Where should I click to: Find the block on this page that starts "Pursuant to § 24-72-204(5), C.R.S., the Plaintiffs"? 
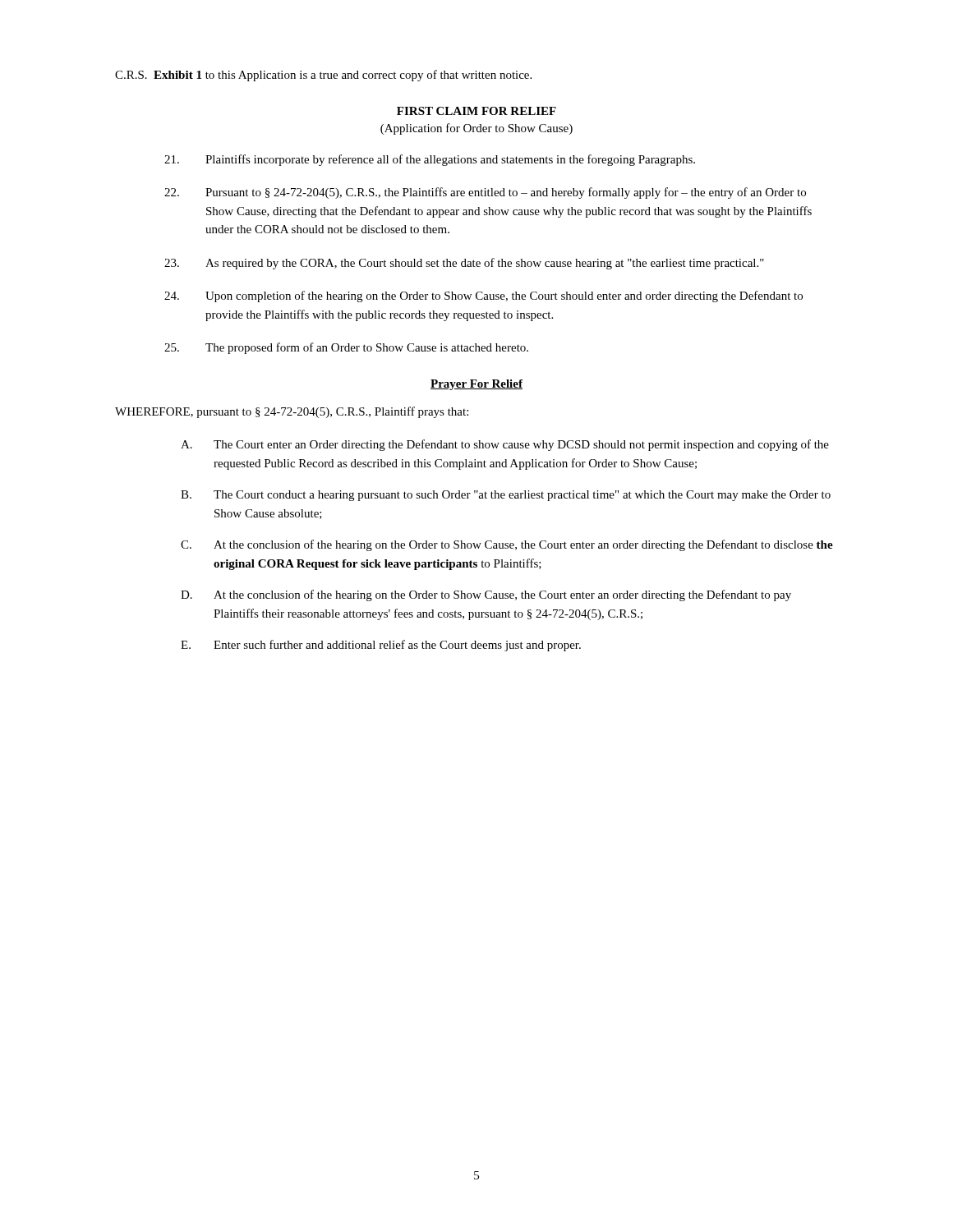pyautogui.click(x=499, y=211)
